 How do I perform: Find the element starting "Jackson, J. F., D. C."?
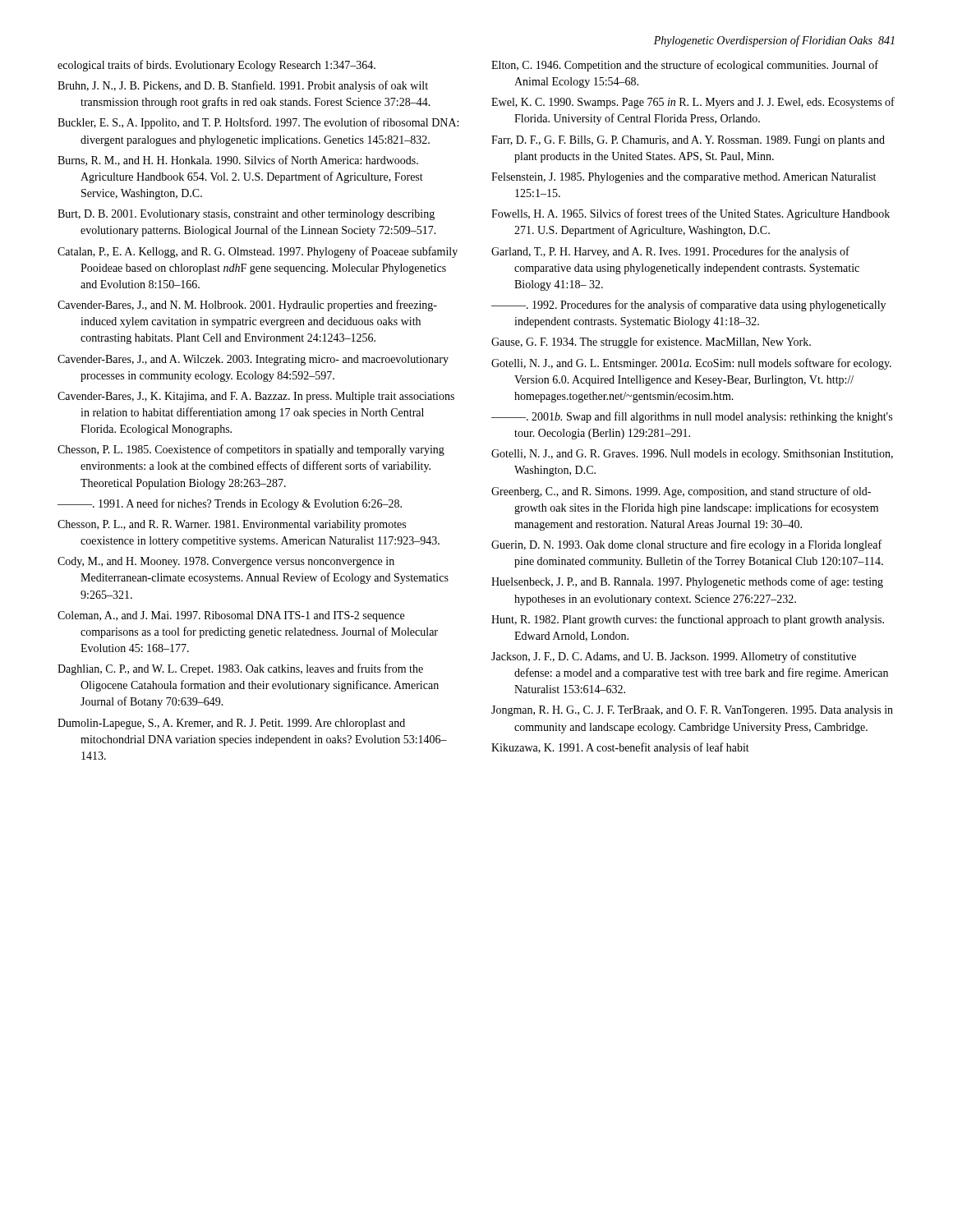(x=690, y=673)
